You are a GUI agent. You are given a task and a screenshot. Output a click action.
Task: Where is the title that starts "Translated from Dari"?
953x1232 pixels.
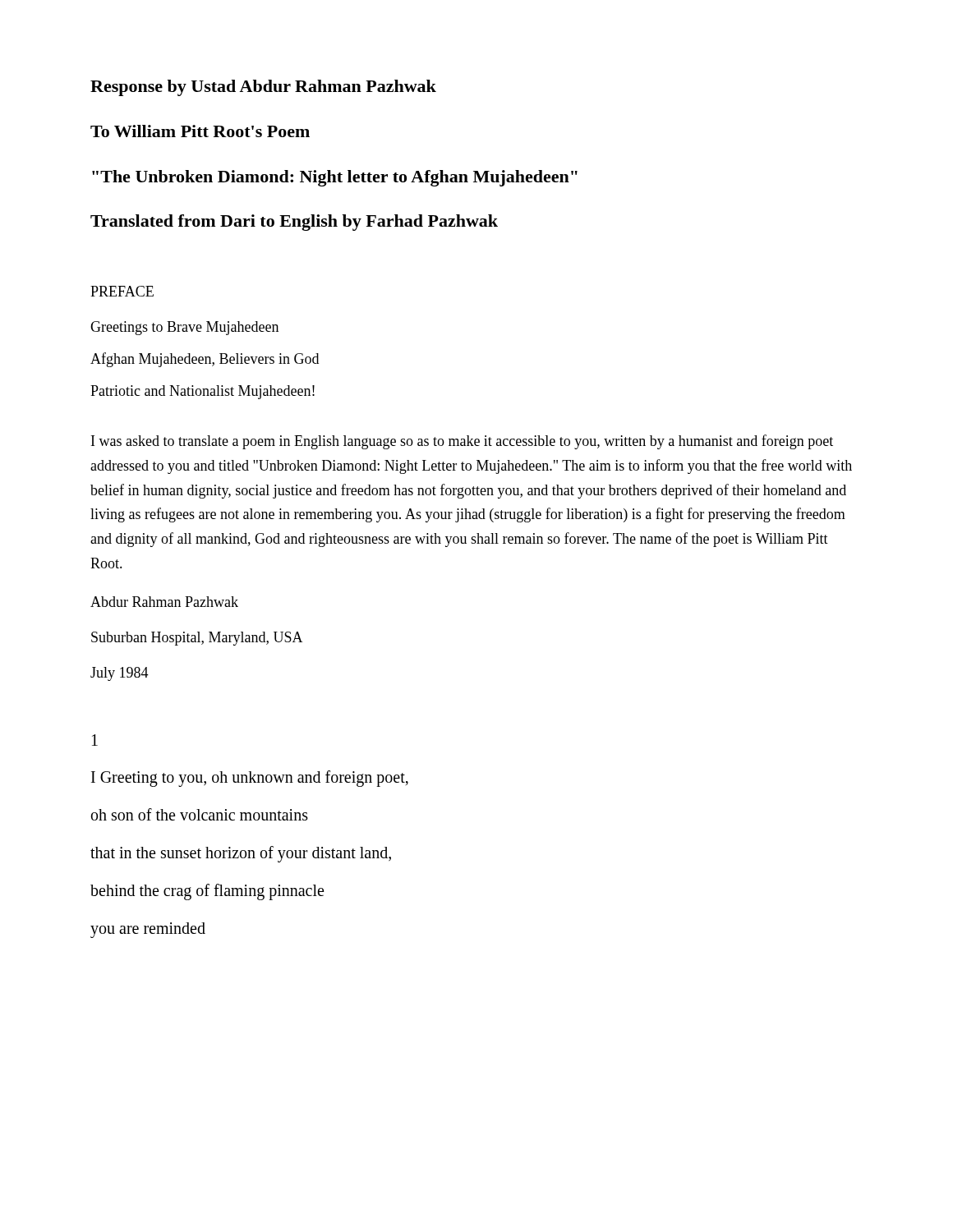(294, 221)
